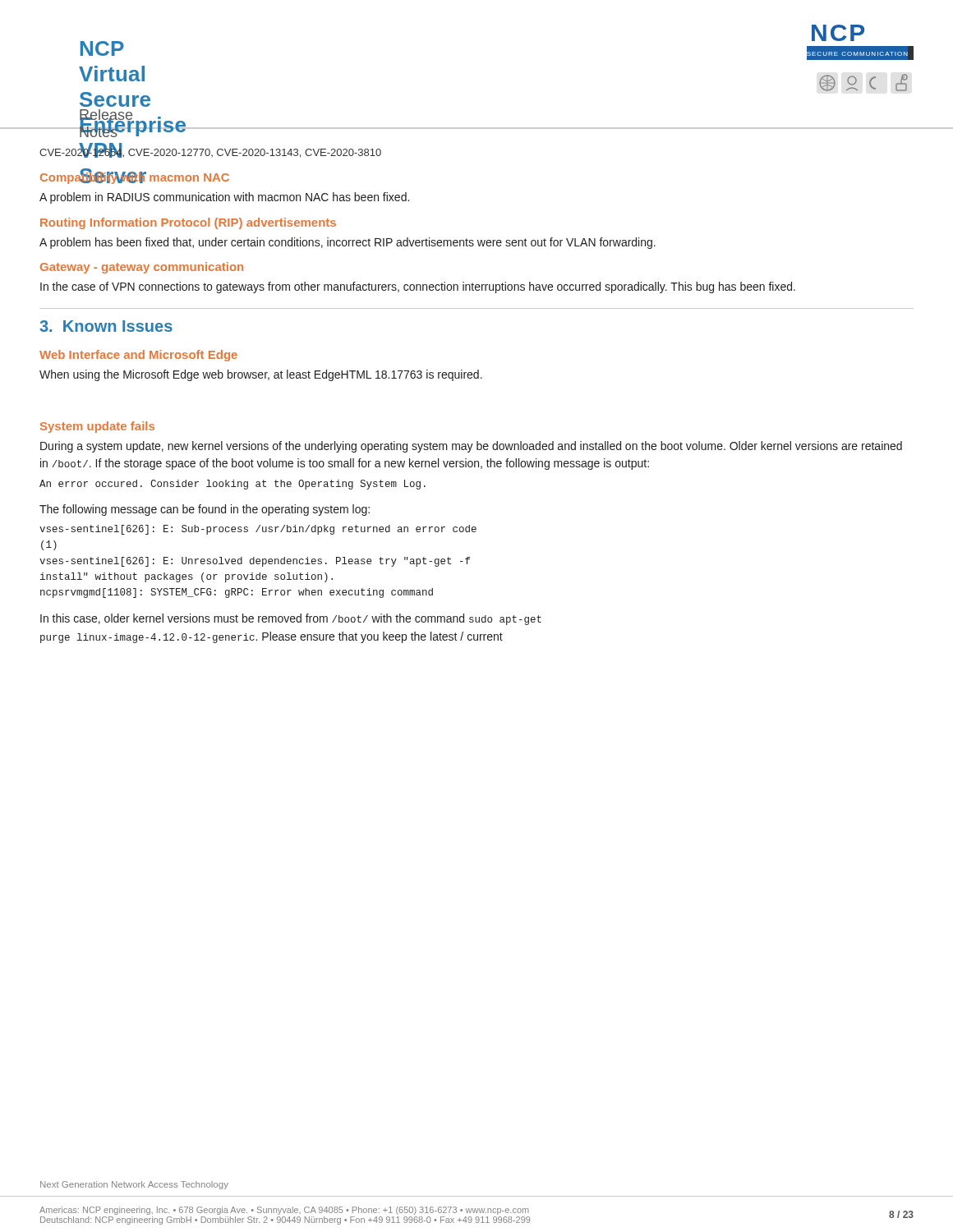
Task: Locate the element starting "During a system update, new kernel versions"
Action: coord(476,466)
